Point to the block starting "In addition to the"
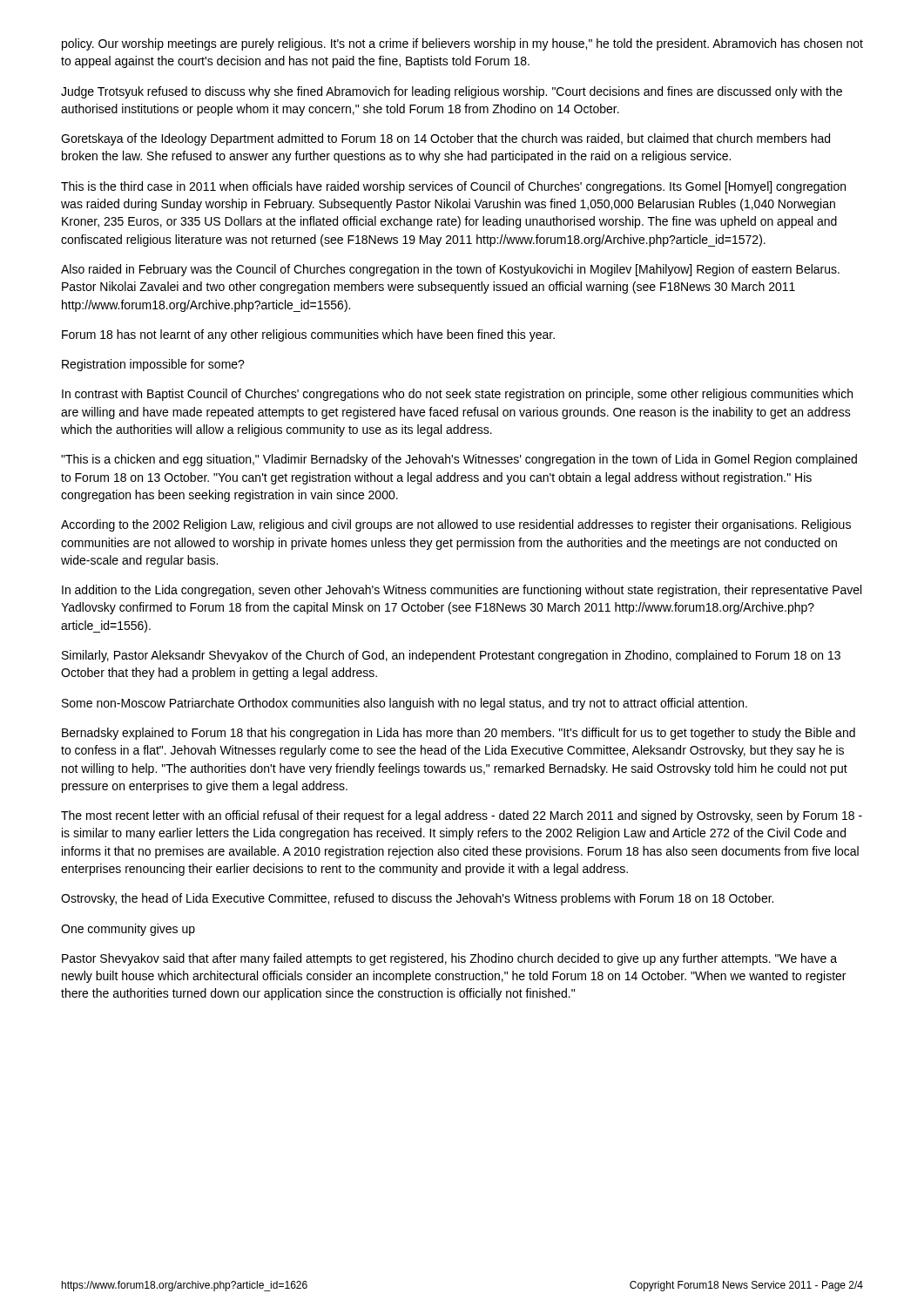The image size is (924, 1307). click(x=462, y=608)
